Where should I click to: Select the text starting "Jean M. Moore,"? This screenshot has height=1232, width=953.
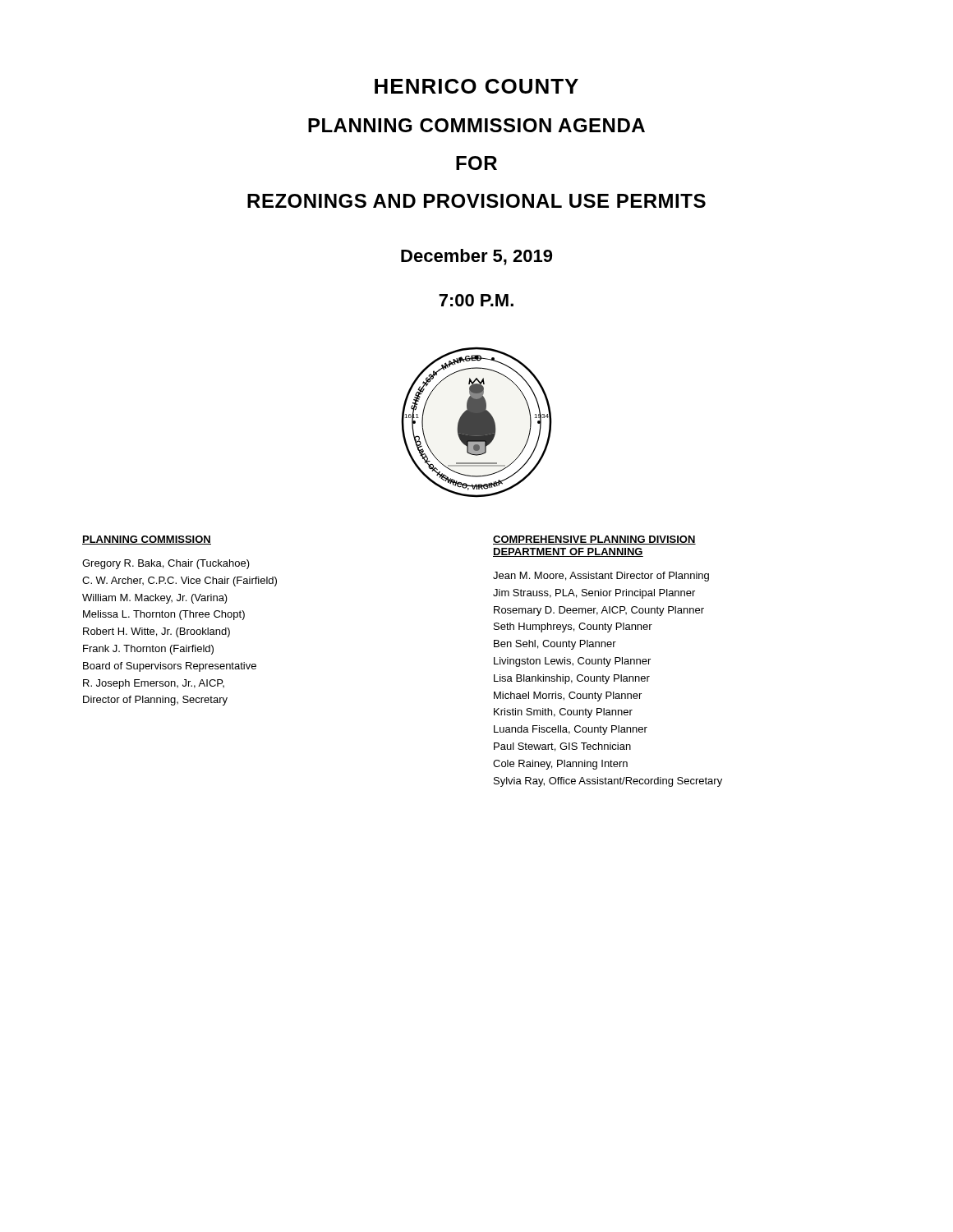[601, 577]
